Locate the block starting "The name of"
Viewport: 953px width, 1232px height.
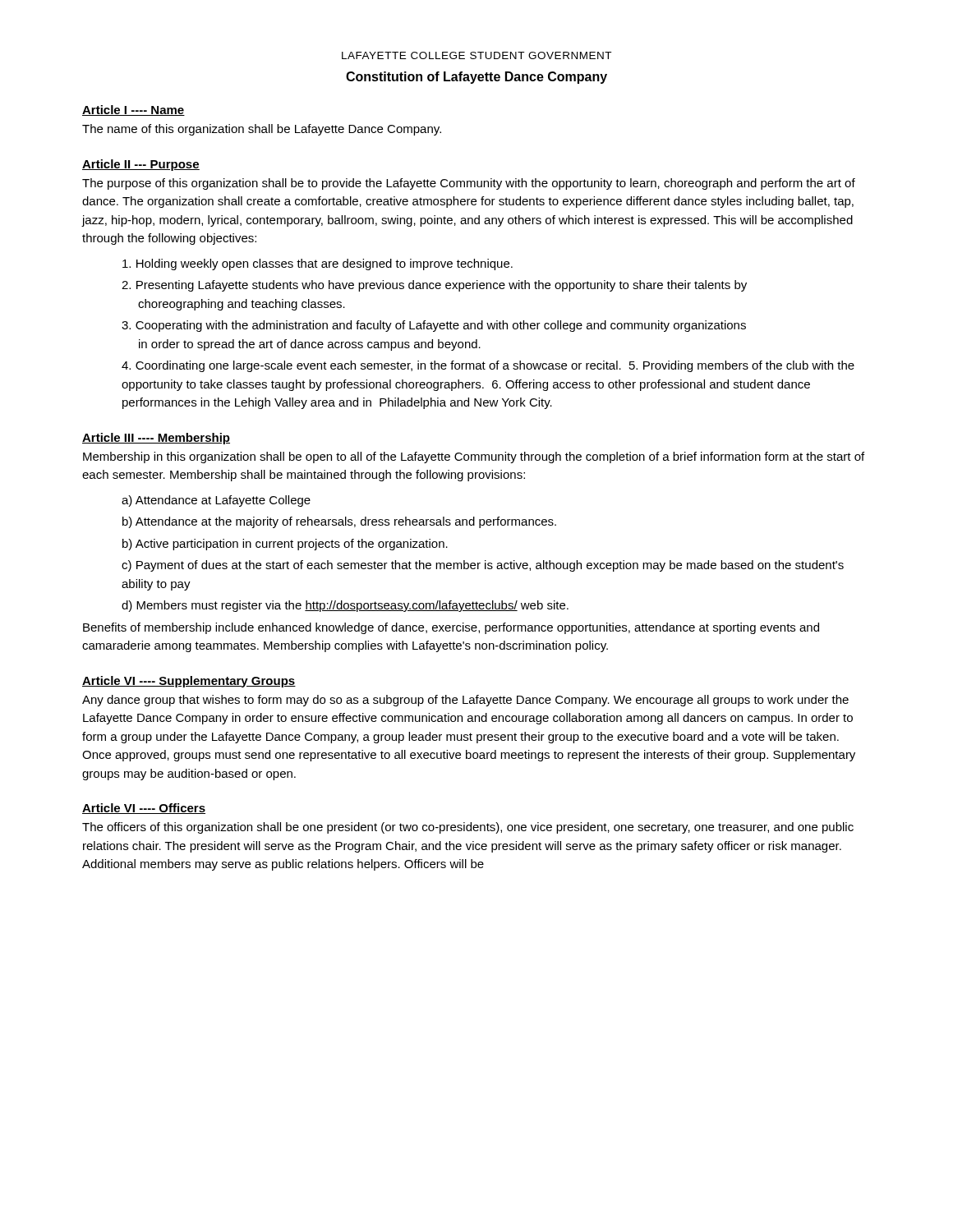262,129
